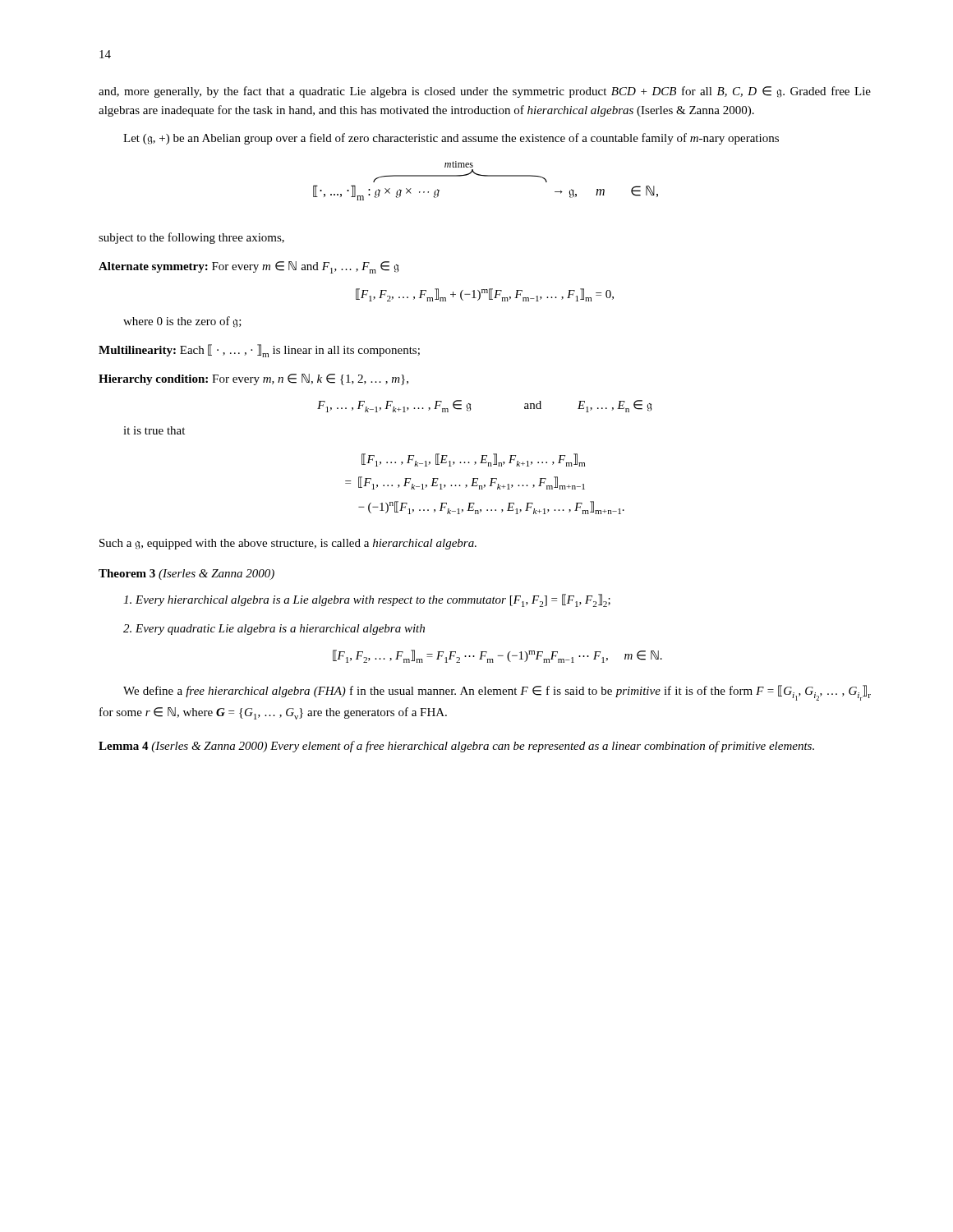The width and height of the screenshot is (953, 1232).
Task: Select the list item that says "2. Every quadratic Lie algebra"
Action: point(274,628)
